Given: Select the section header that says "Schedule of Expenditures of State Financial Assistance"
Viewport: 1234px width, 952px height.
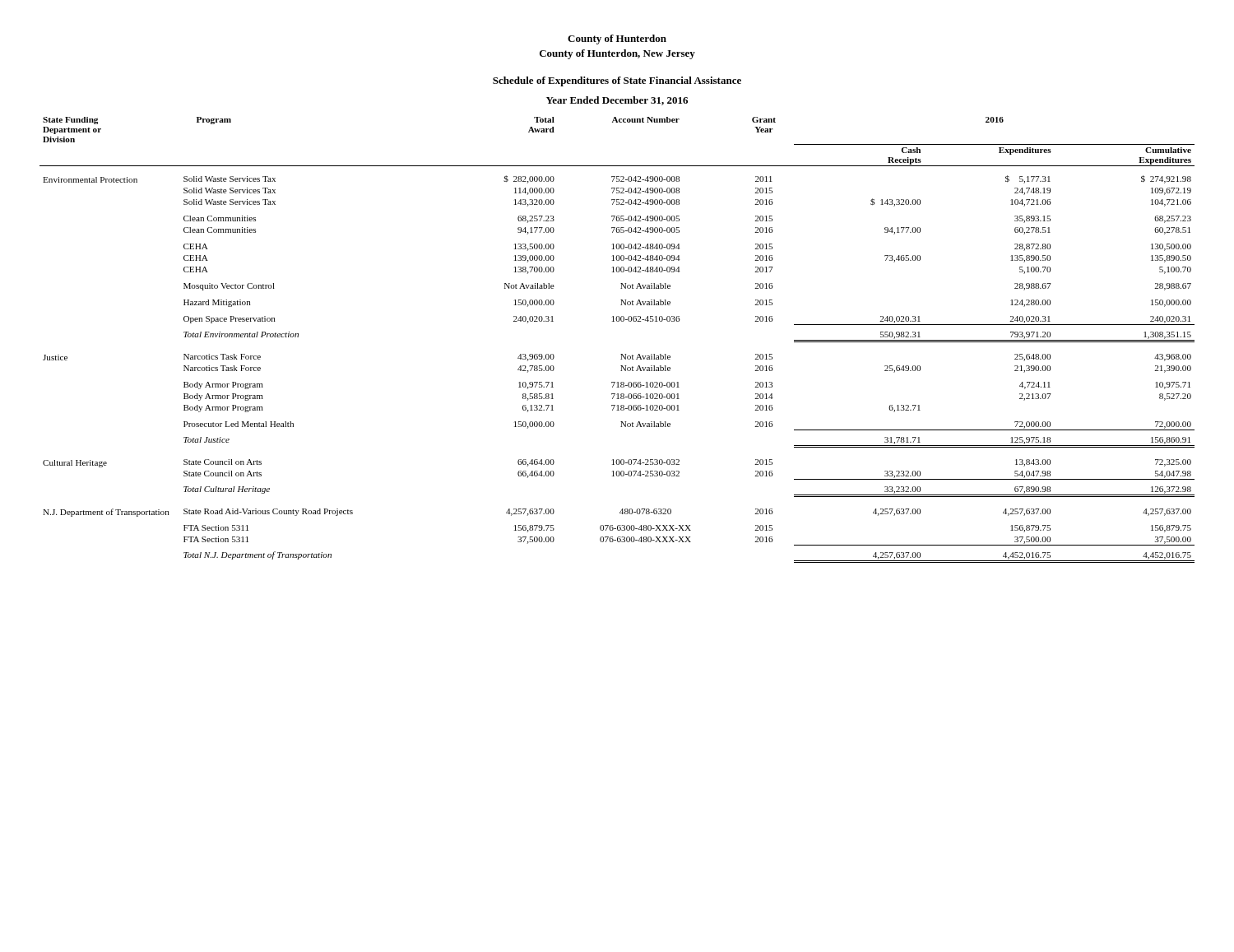Looking at the screenshot, I should pyautogui.click(x=617, y=81).
